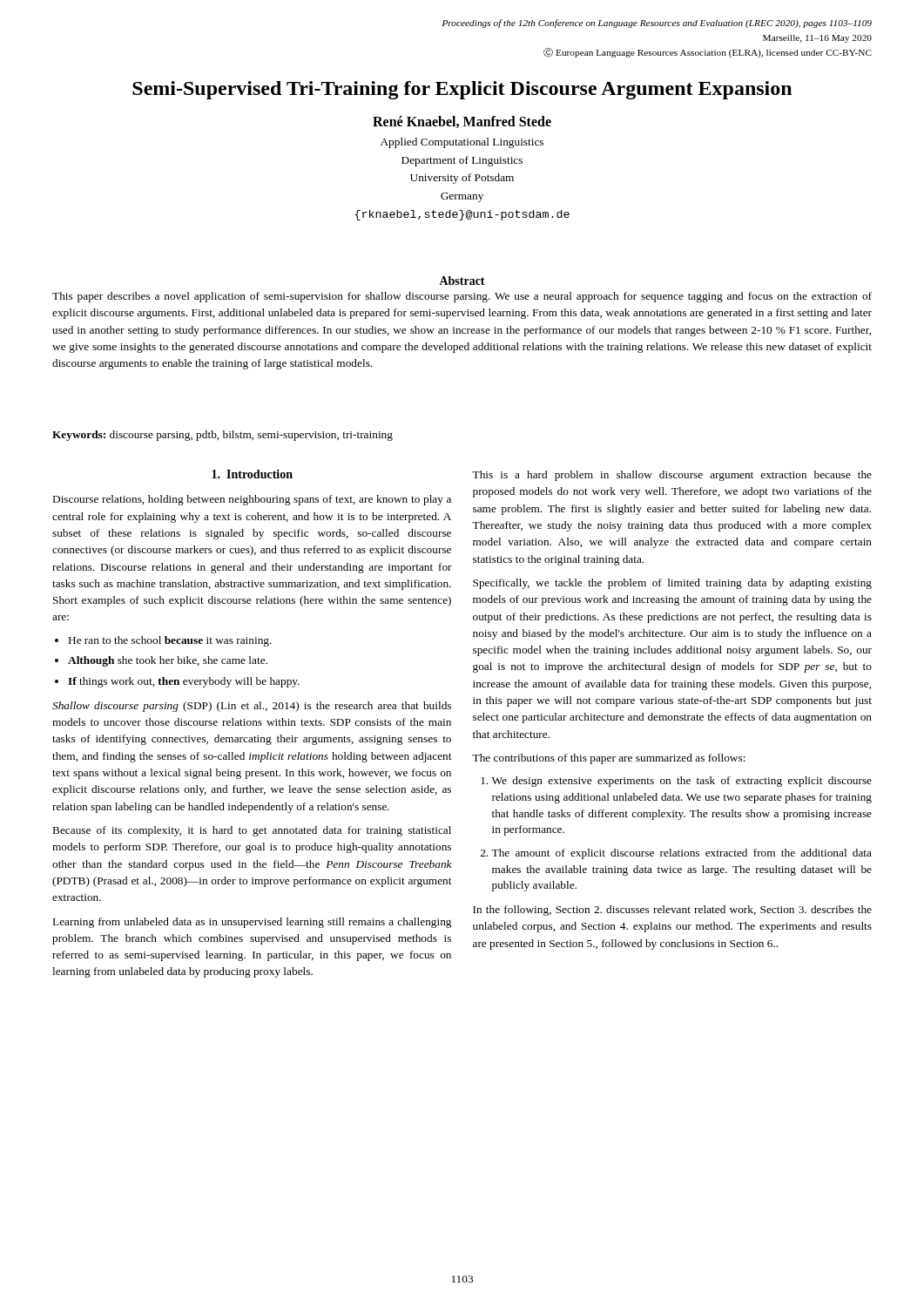Locate the text starting "We design extensive experiments on"
Viewport: 924px width, 1307px height.
682,805
